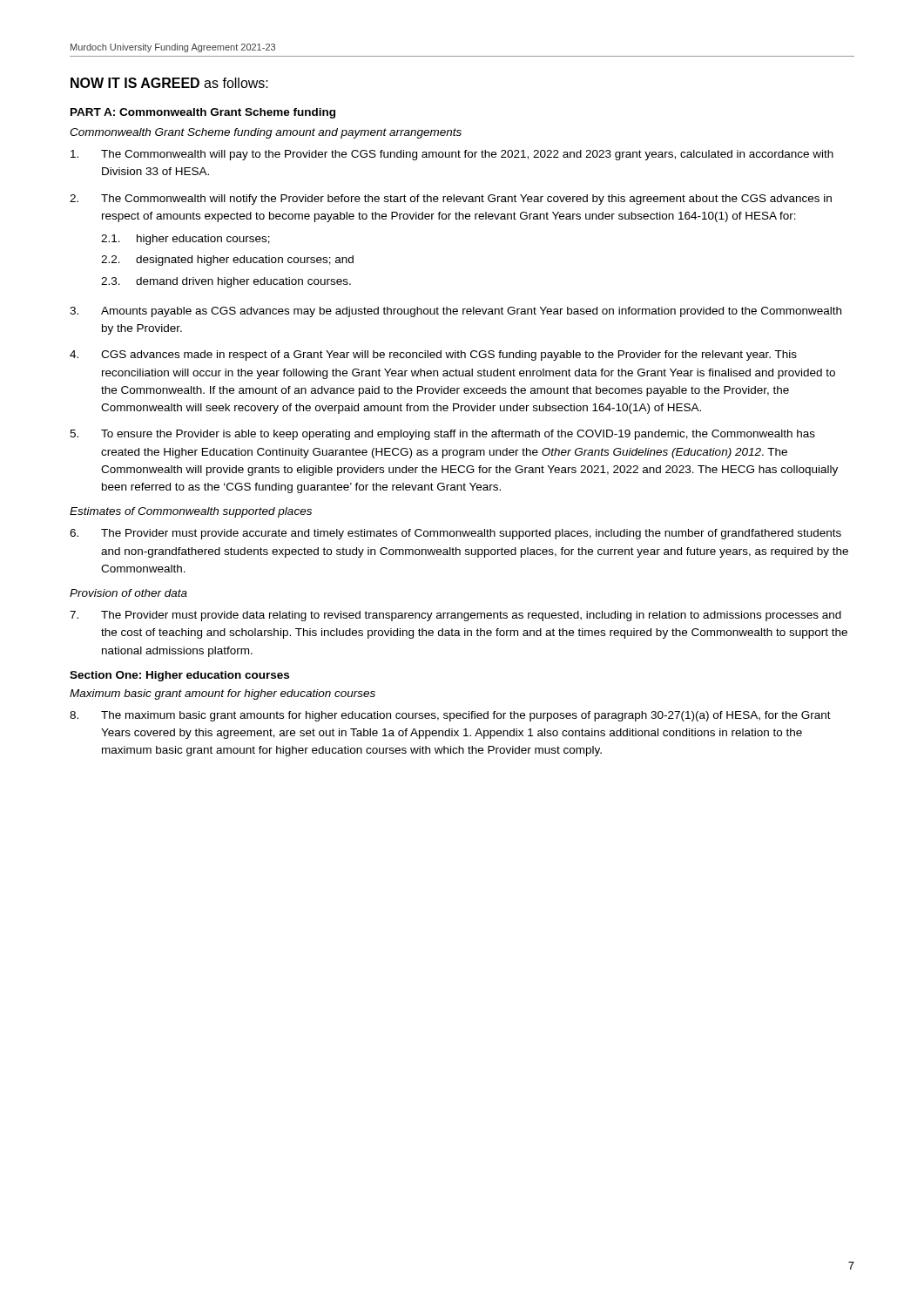Point to the region starting "4. CGS advances made in respect"

click(462, 381)
